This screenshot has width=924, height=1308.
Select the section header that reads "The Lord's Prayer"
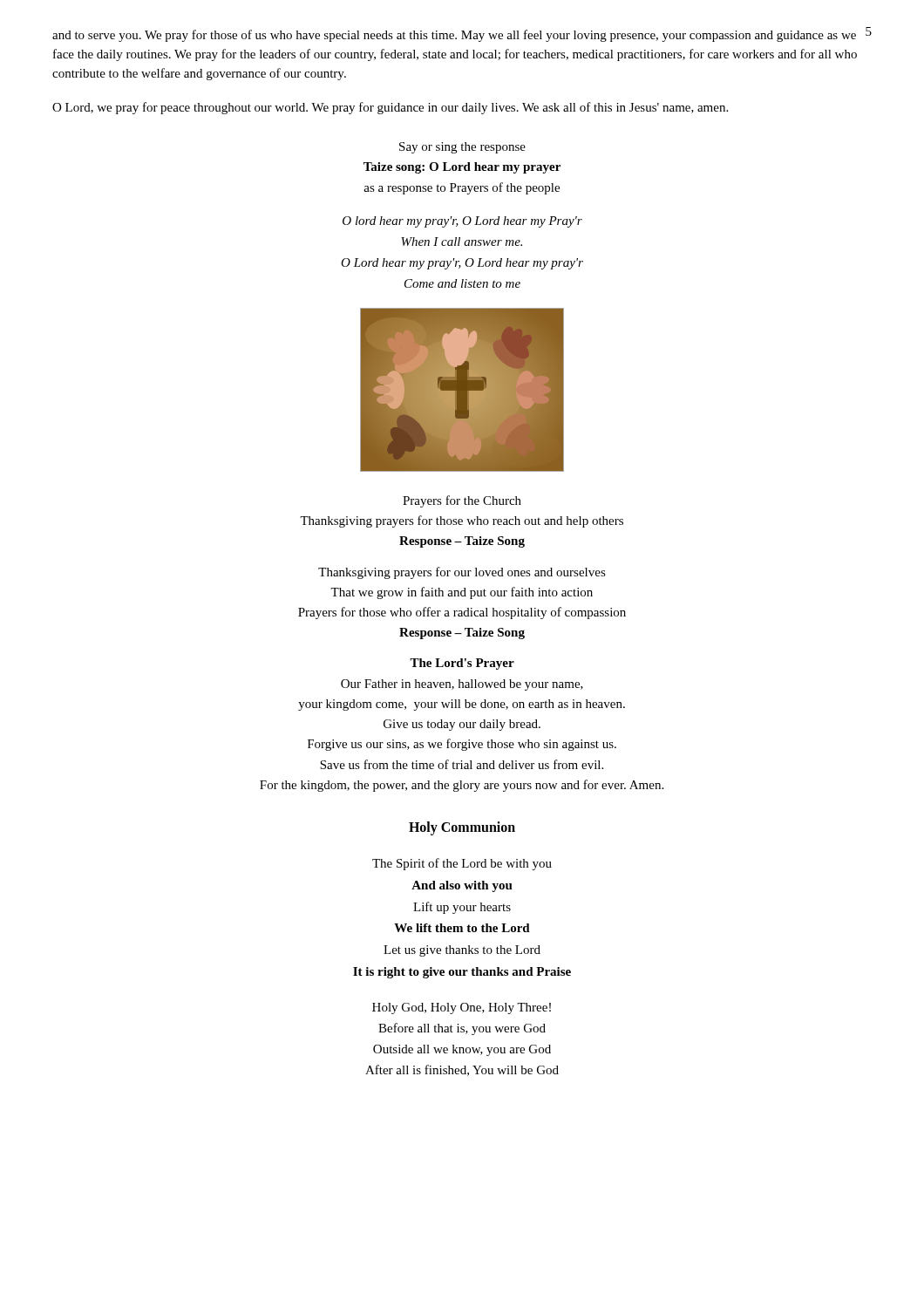pyautogui.click(x=462, y=662)
